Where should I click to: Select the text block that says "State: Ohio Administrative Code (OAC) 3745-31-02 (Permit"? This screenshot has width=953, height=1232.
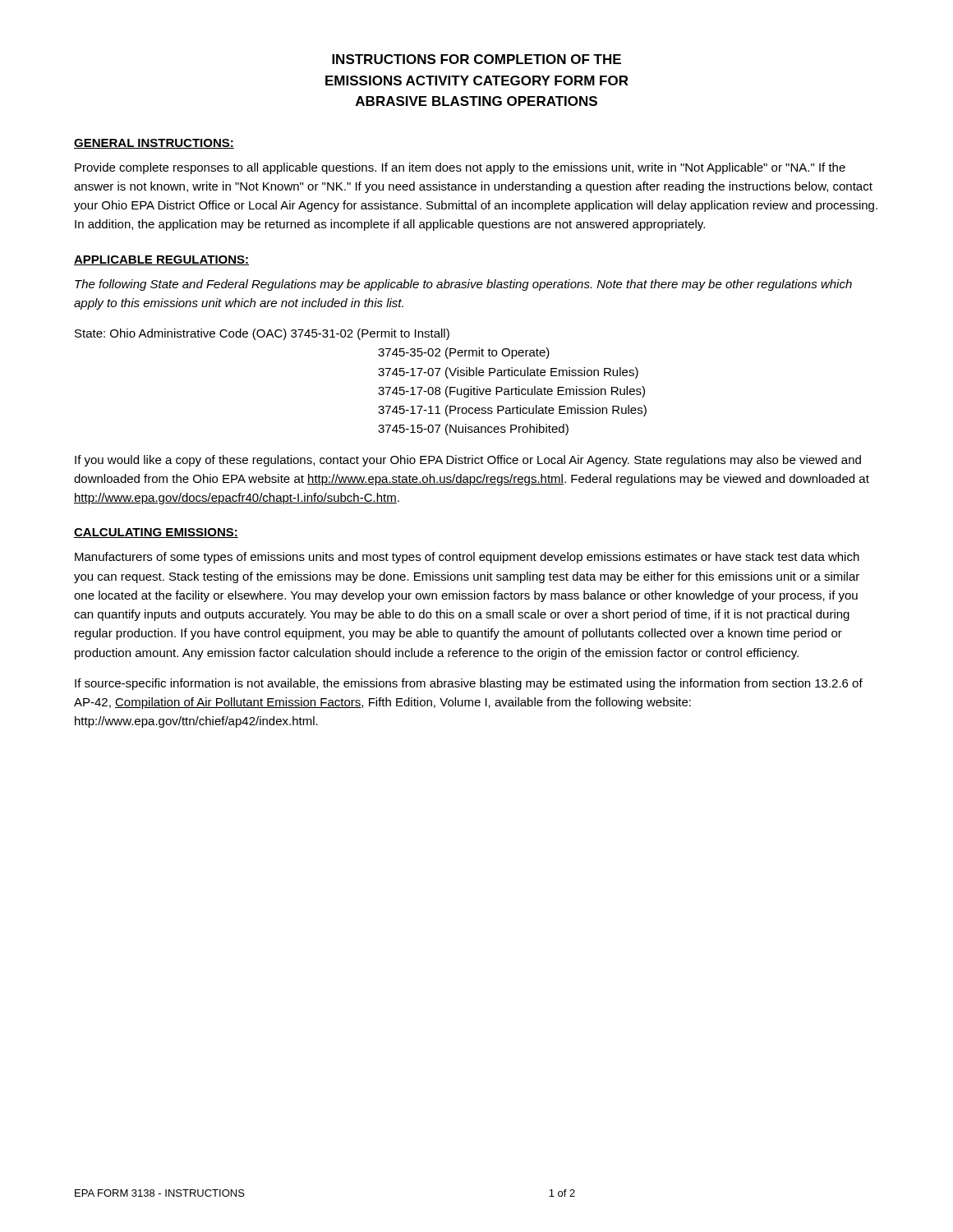[476, 381]
